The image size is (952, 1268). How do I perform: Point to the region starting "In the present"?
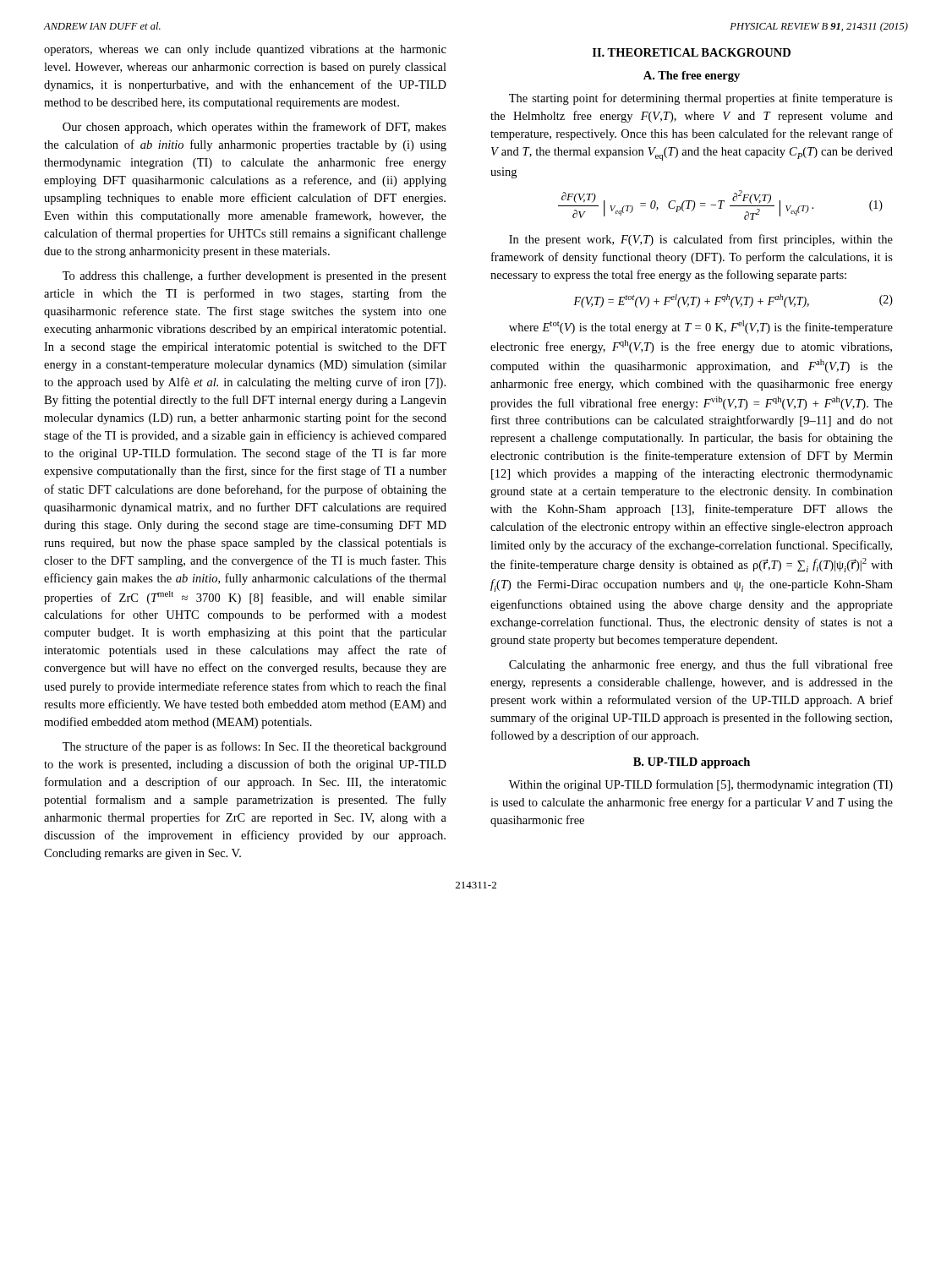coord(692,257)
